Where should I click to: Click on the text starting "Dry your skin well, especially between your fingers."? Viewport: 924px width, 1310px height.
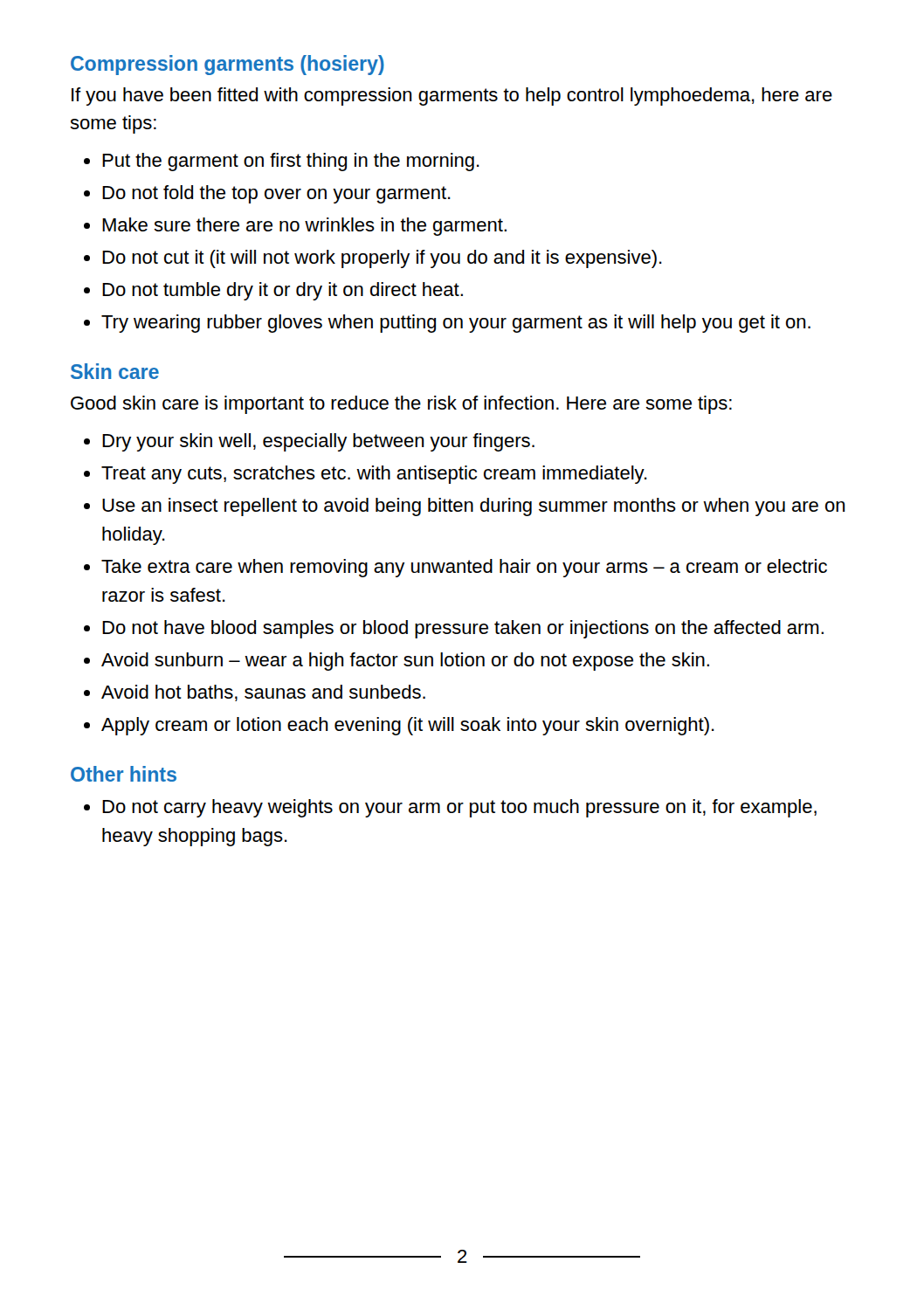point(319,440)
